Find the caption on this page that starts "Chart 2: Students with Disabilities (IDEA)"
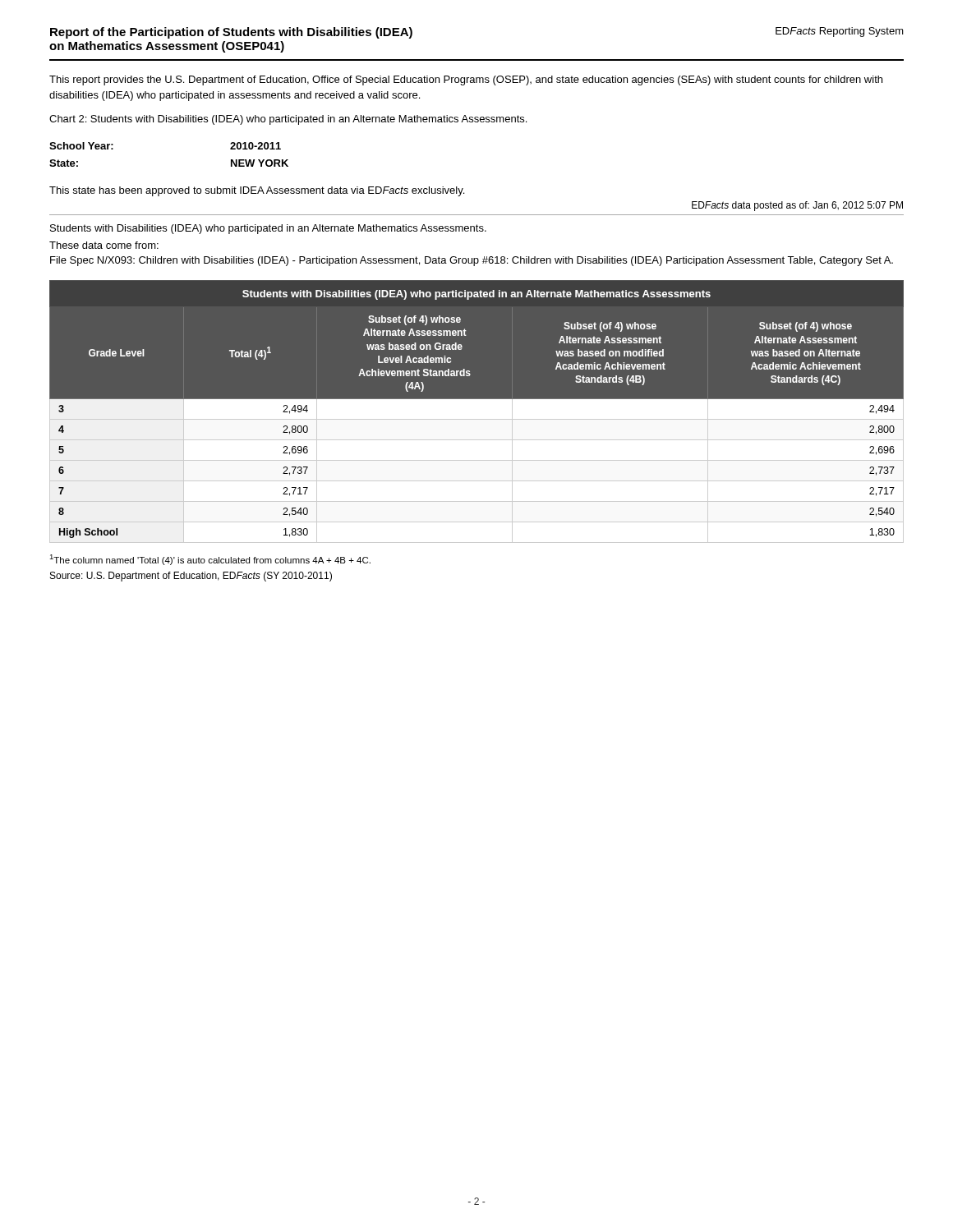953x1232 pixels. 289,118
